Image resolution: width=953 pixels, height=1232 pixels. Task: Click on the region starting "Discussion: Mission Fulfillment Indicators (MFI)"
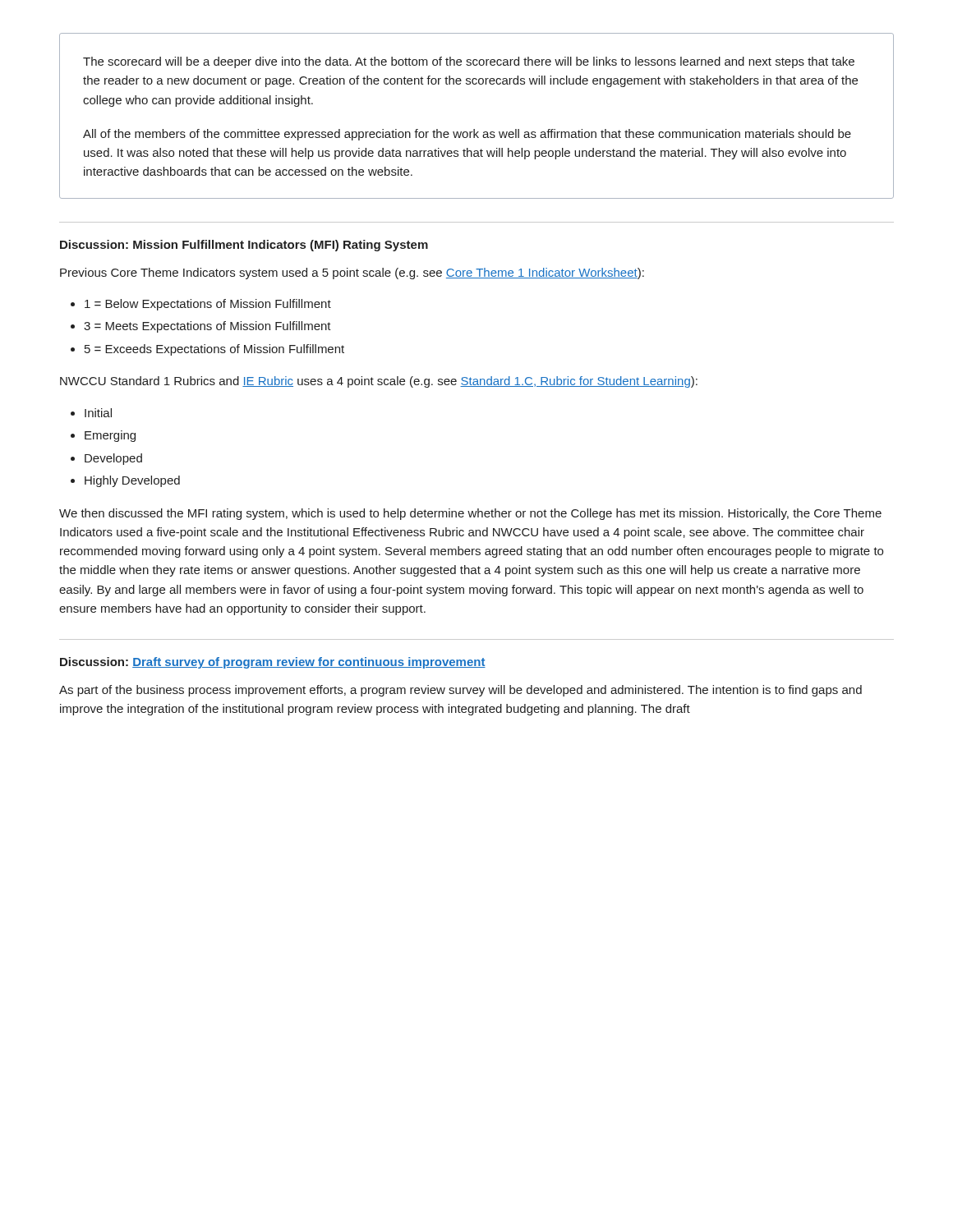pos(244,244)
